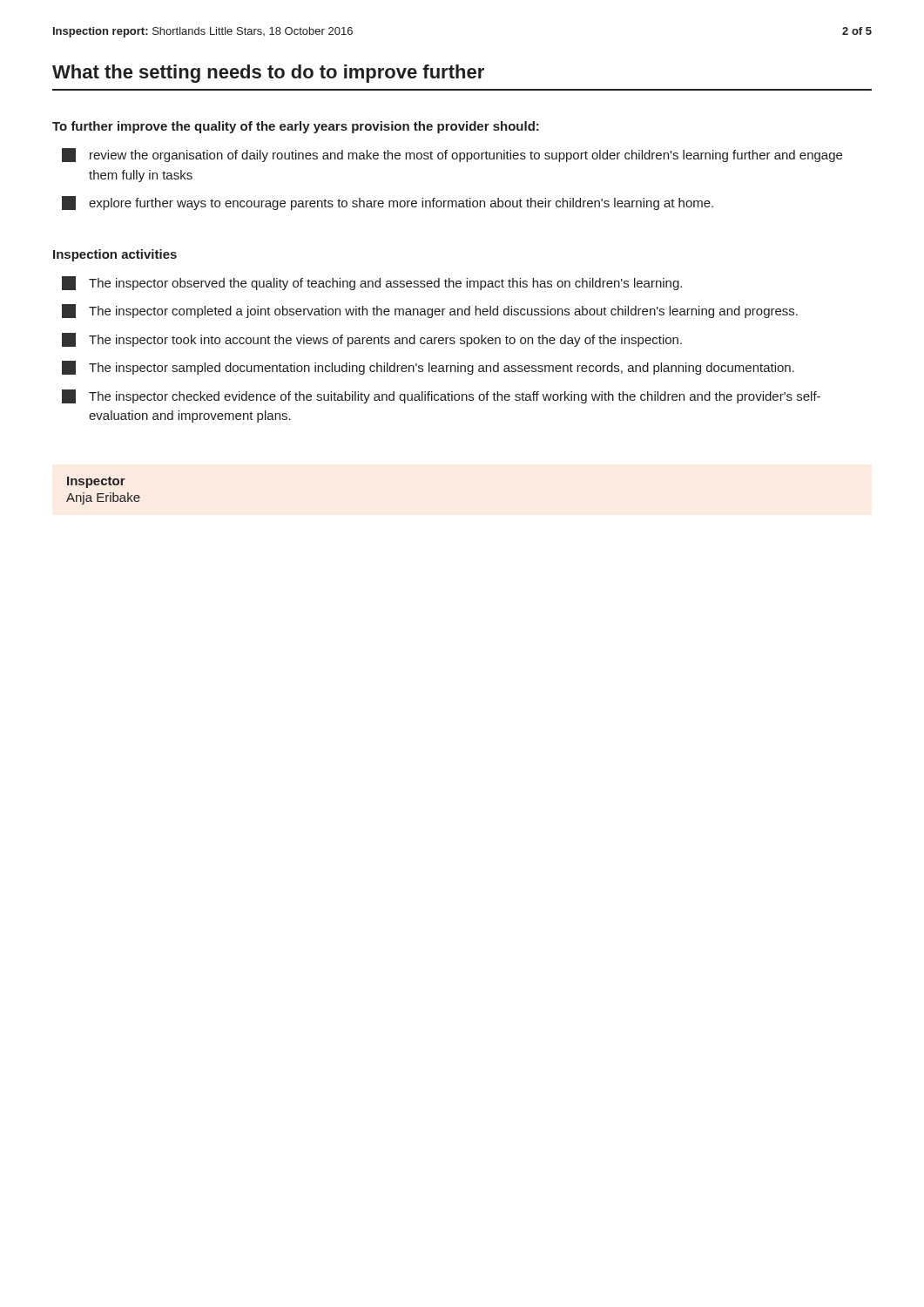Locate the section header that opens with "To further improve the quality of the early"
The width and height of the screenshot is (924, 1307).
coord(296,126)
